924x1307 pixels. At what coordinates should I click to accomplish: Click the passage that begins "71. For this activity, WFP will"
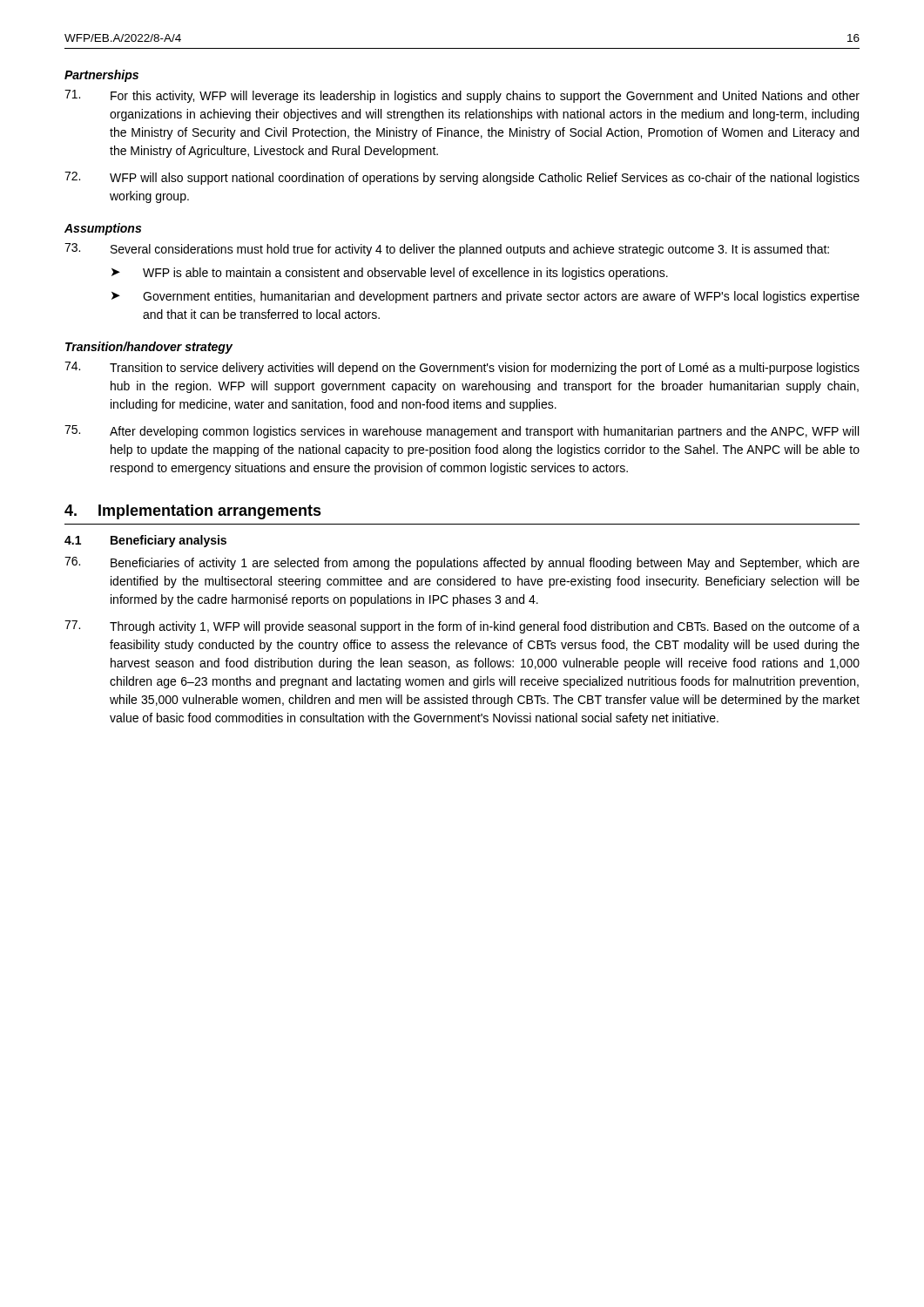tap(462, 124)
